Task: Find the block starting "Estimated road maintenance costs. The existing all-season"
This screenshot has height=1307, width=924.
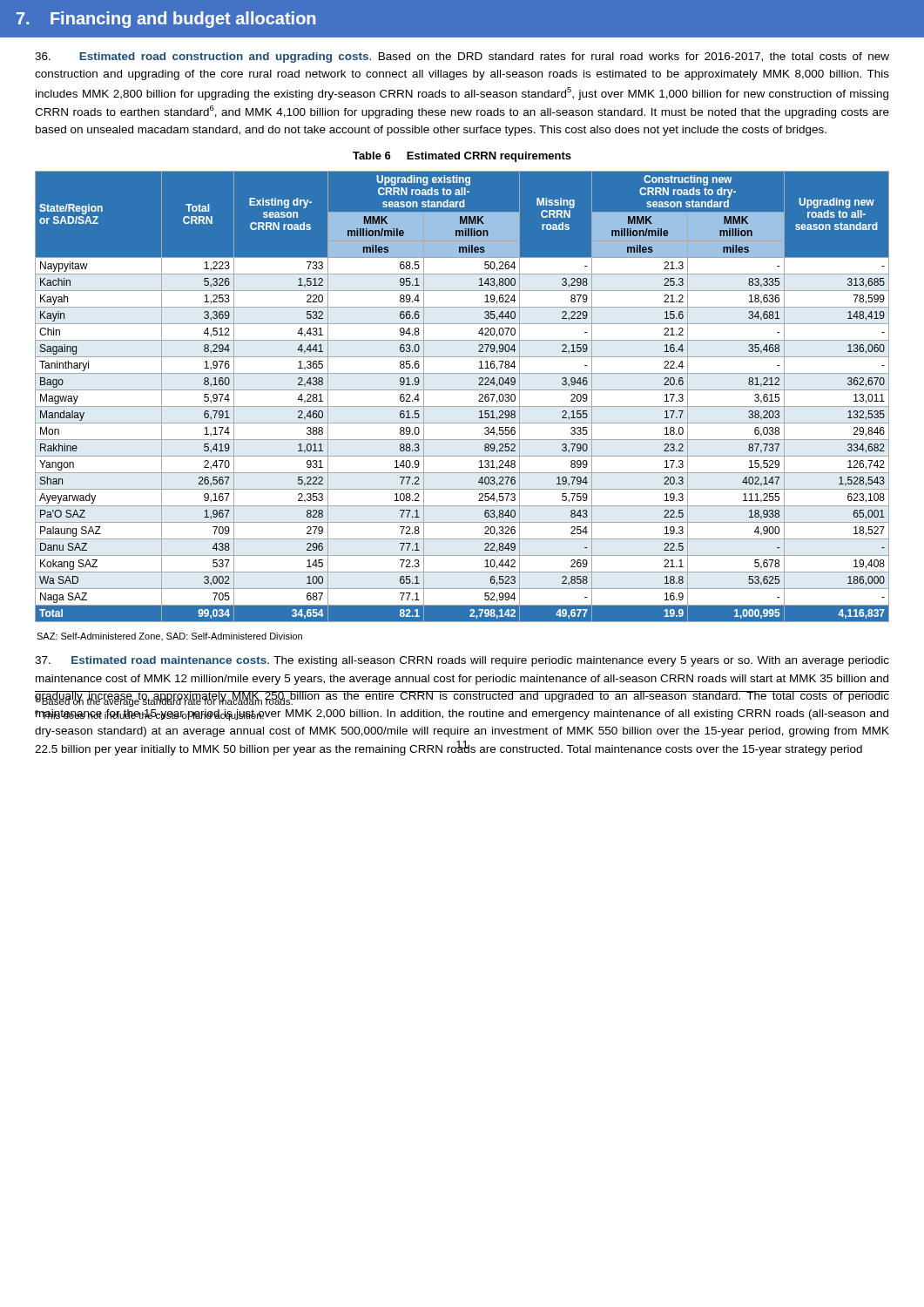Action: point(462,705)
